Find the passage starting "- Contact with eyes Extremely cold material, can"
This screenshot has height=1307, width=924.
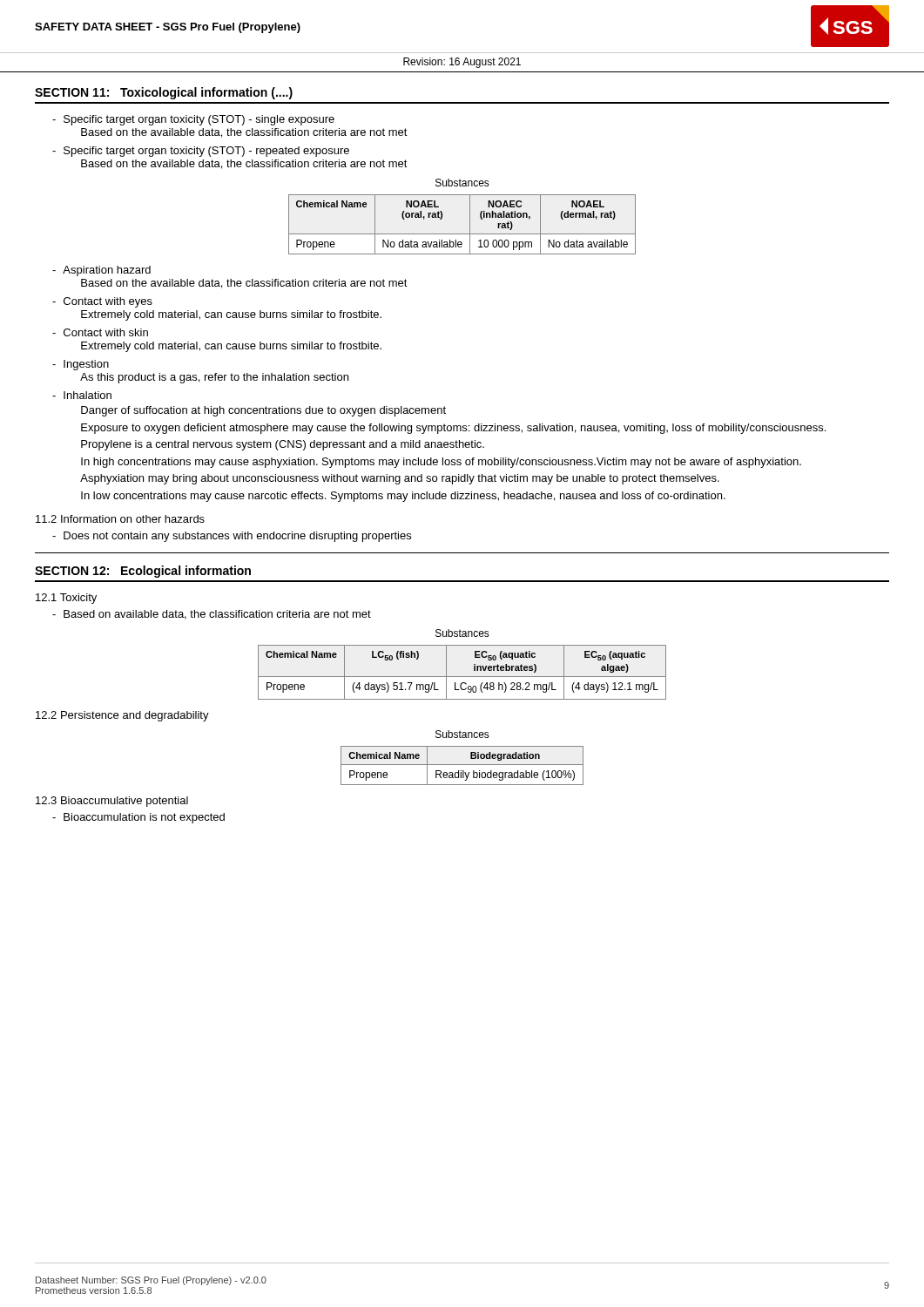click(102, 302)
